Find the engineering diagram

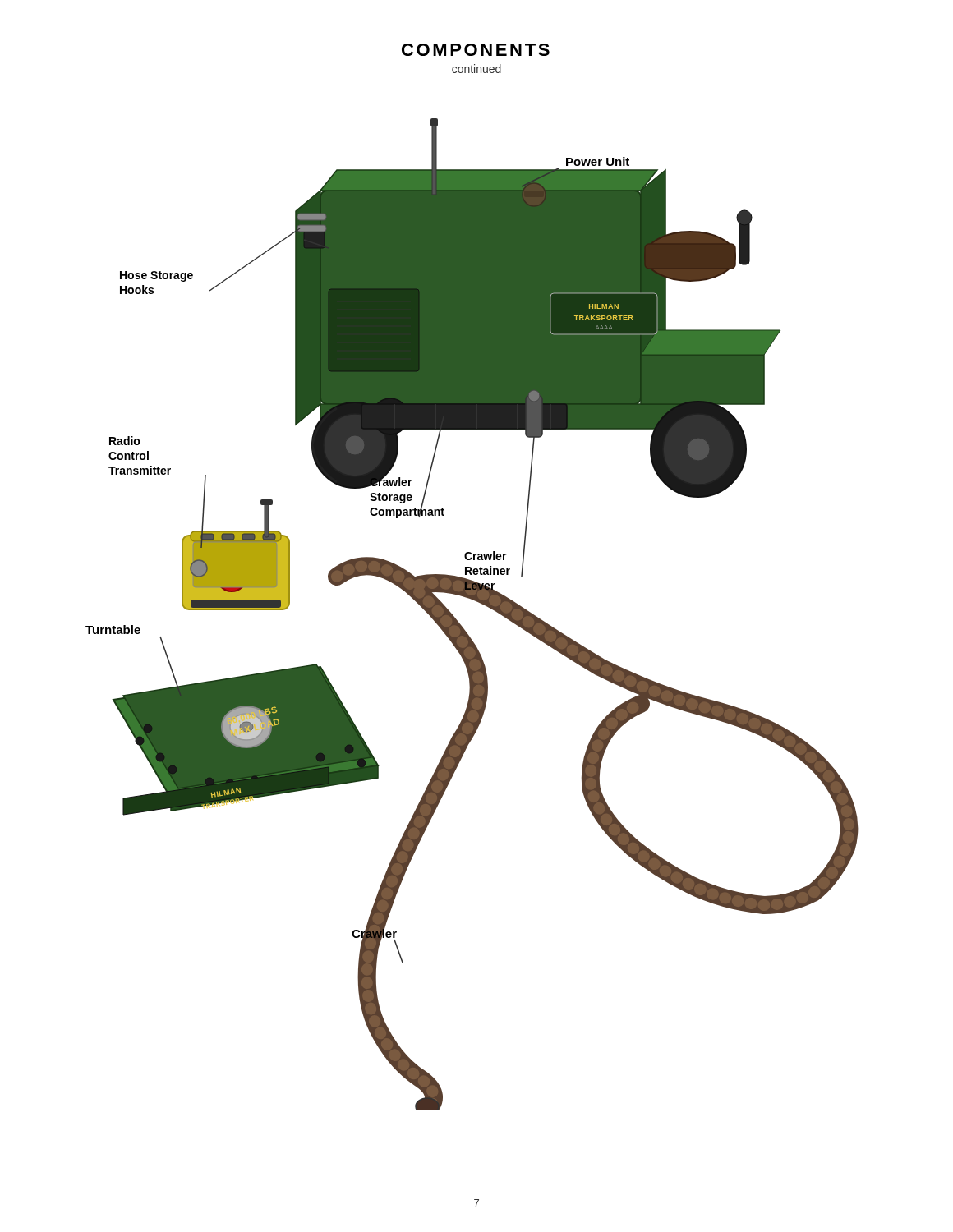click(476, 593)
